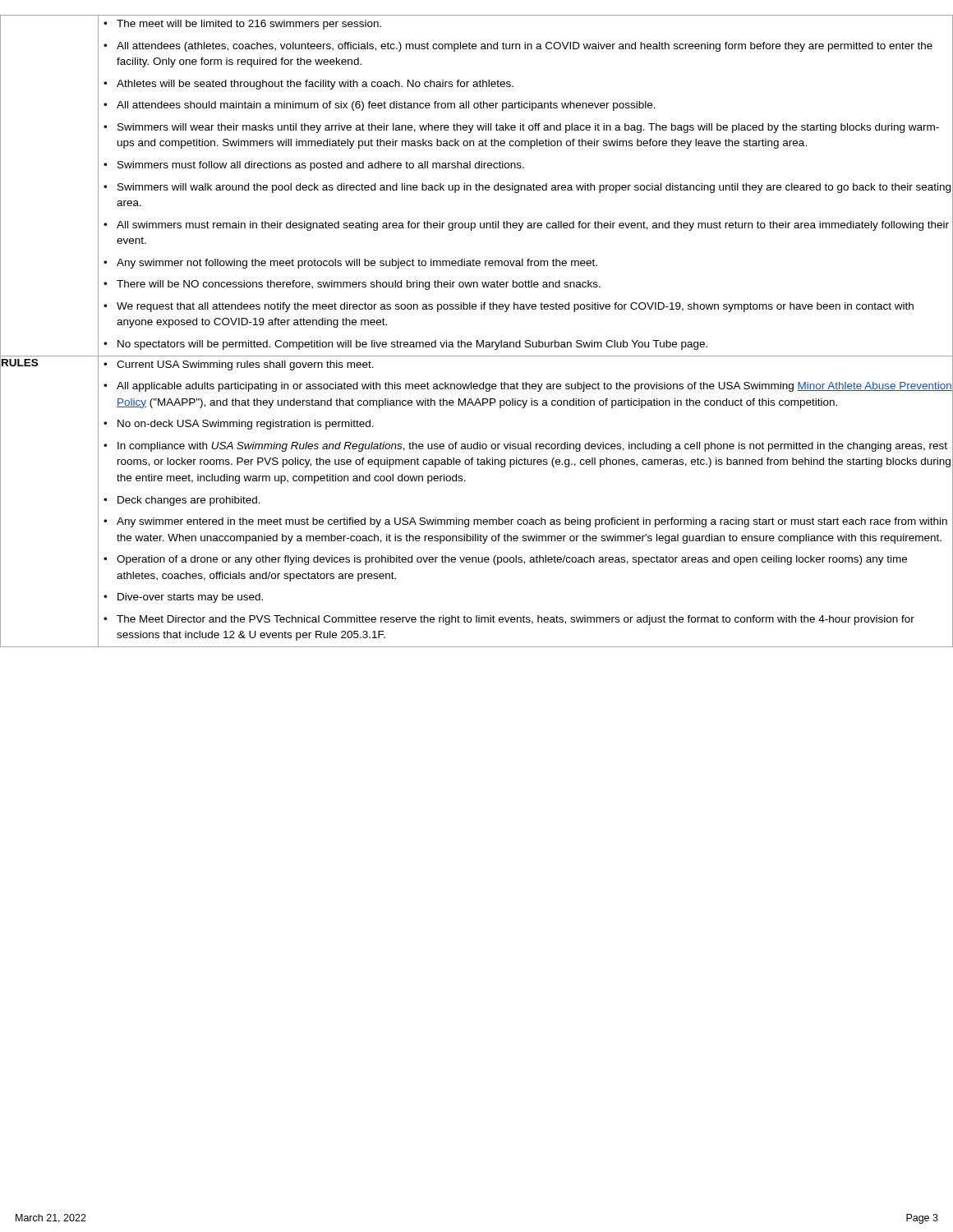Where is the passage that starts "We request that all"?

click(x=515, y=314)
